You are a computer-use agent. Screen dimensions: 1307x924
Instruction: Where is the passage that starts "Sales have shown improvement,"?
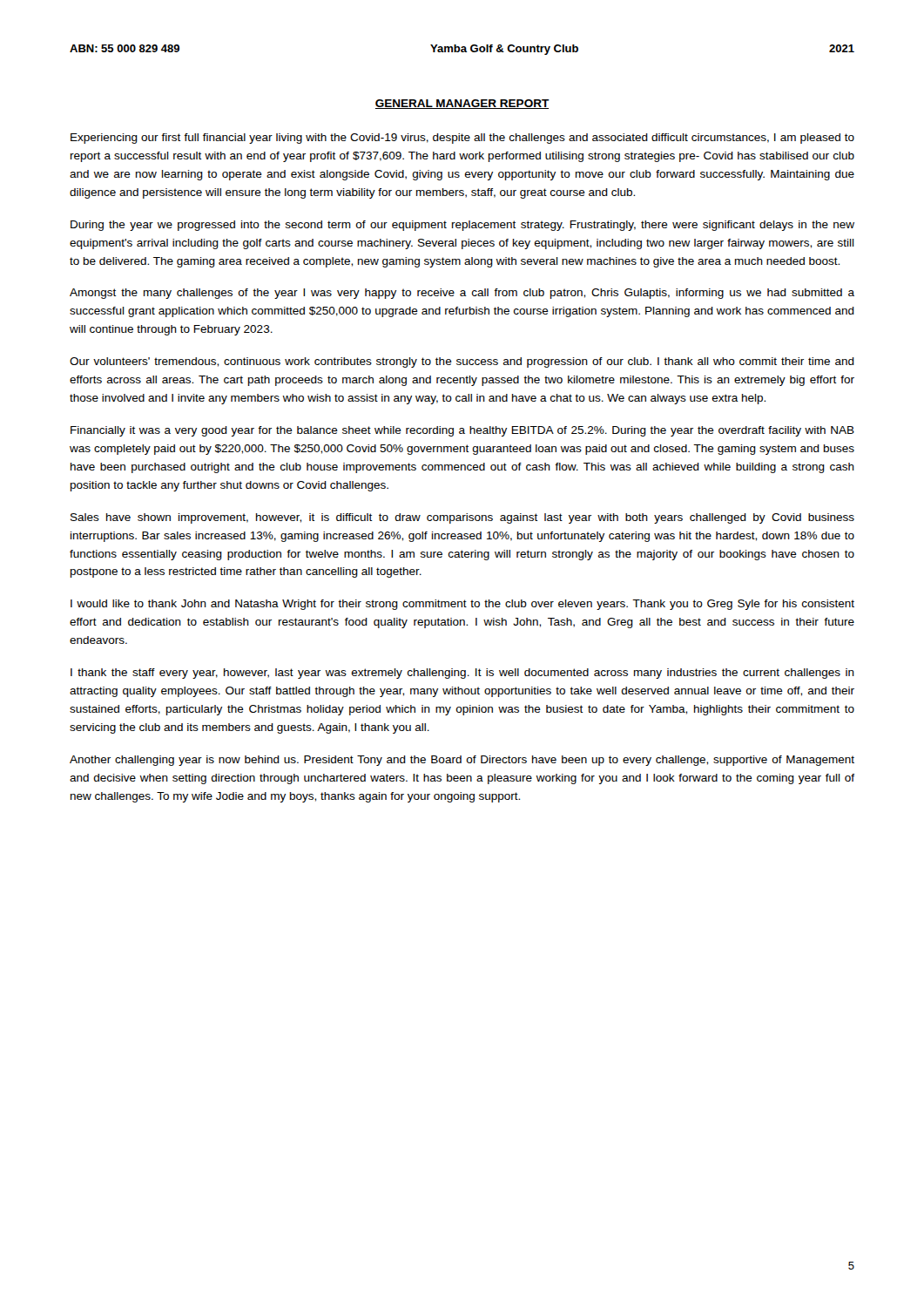click(x=462, y=544)
